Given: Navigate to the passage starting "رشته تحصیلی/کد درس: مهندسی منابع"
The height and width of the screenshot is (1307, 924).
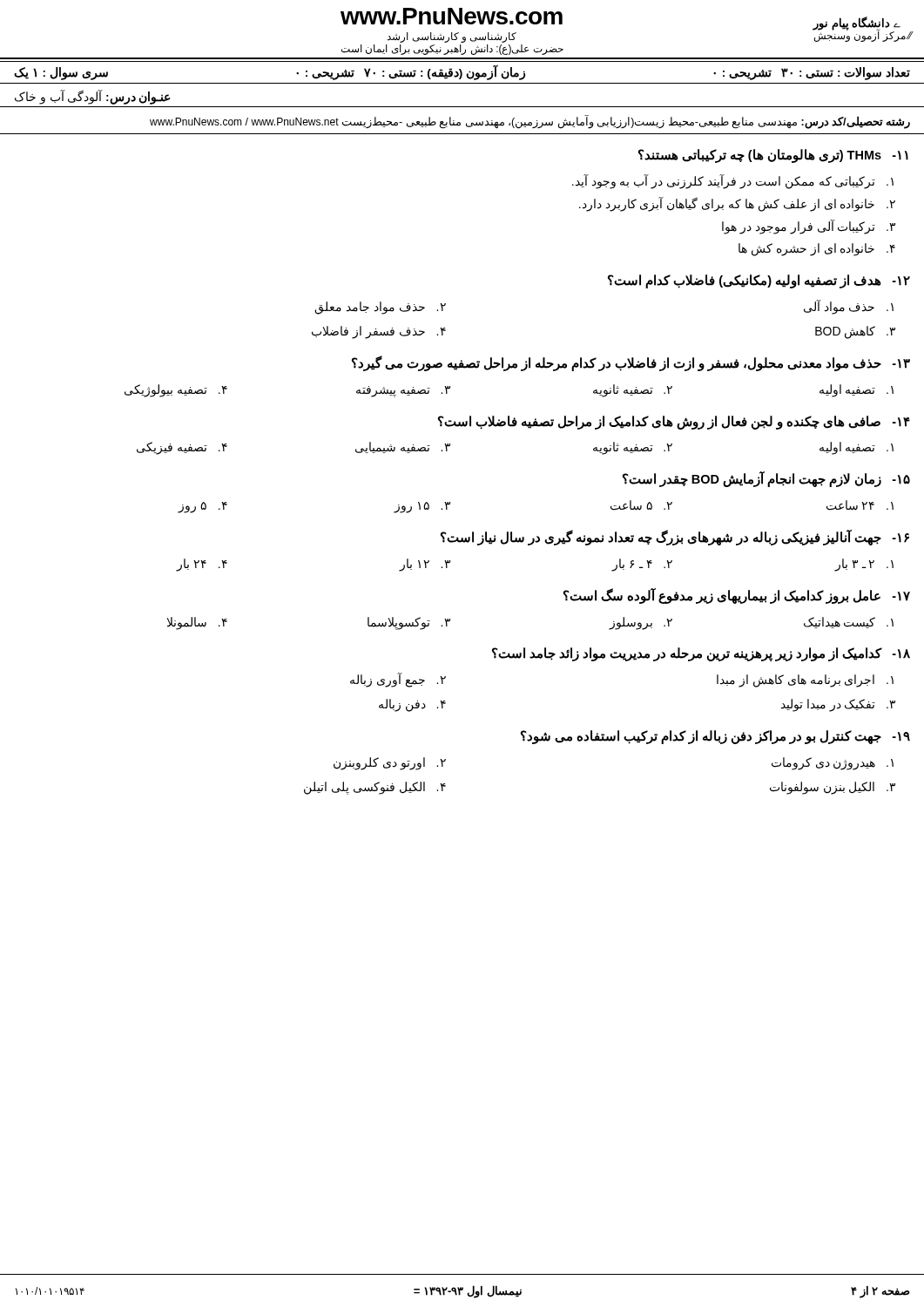Looking at the screenshot, I should tap(530, 122).
